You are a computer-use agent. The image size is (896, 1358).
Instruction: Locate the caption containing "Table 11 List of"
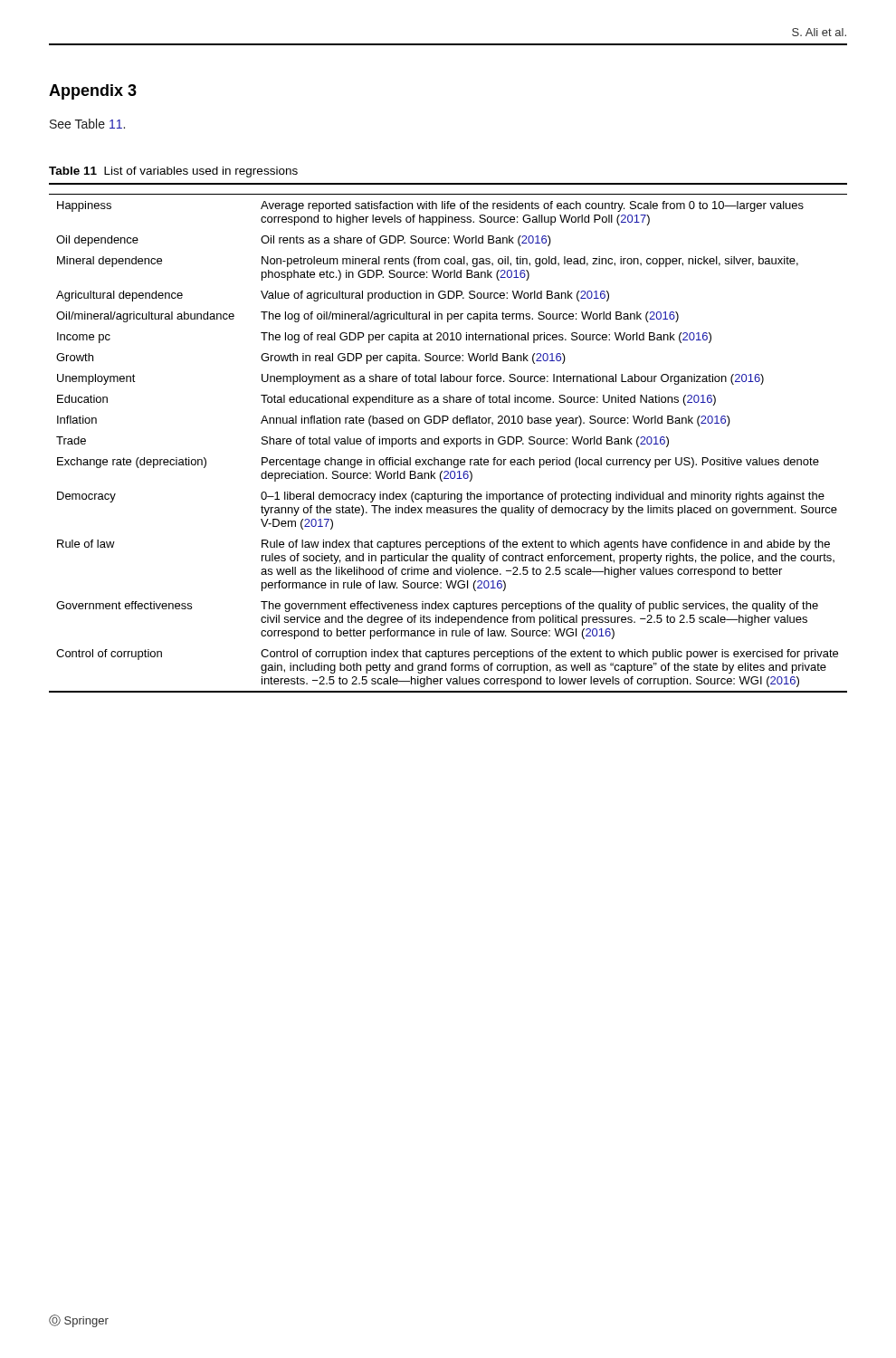173,171
